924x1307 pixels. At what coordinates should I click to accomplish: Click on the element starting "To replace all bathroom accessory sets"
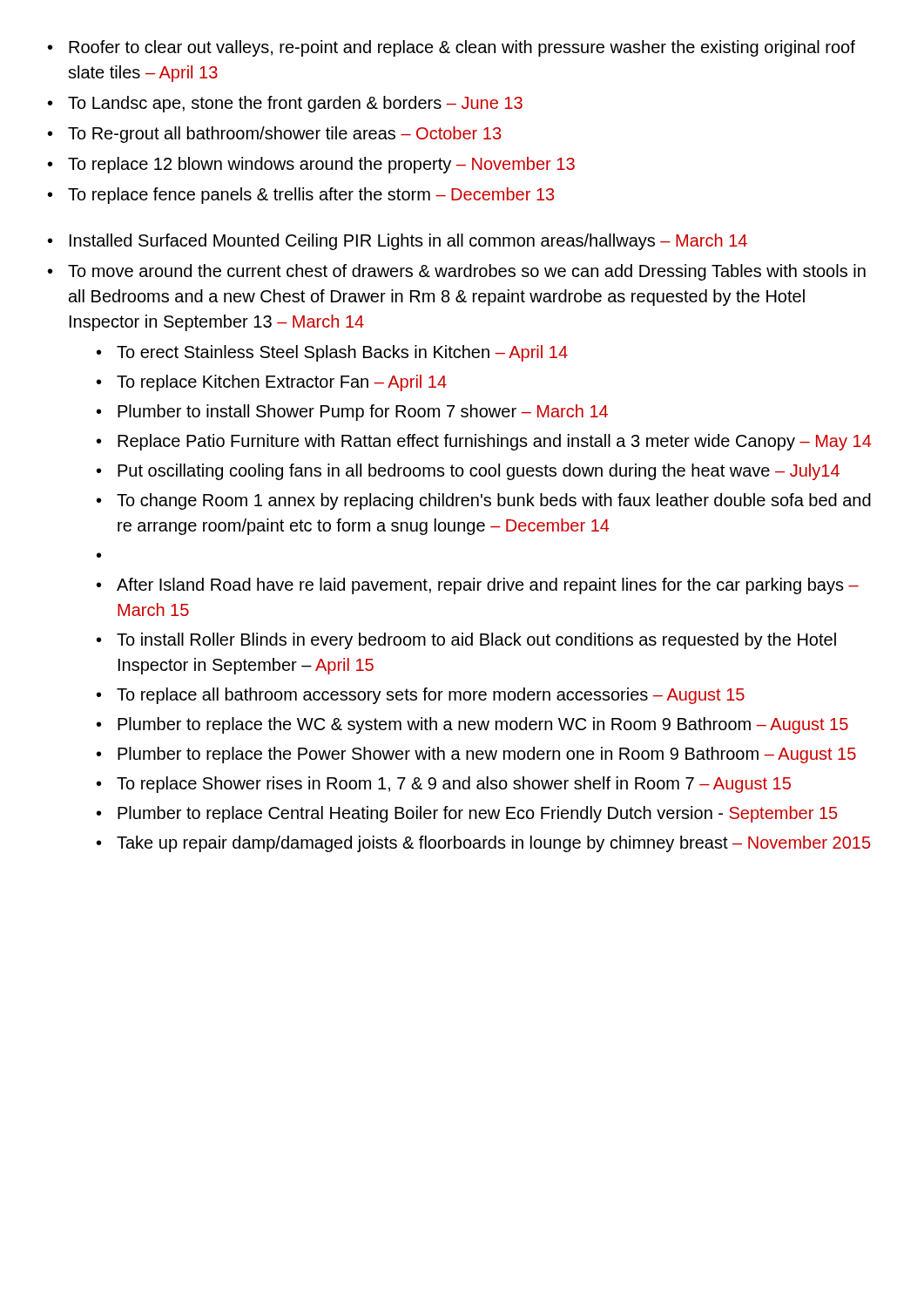click(431, 694)
